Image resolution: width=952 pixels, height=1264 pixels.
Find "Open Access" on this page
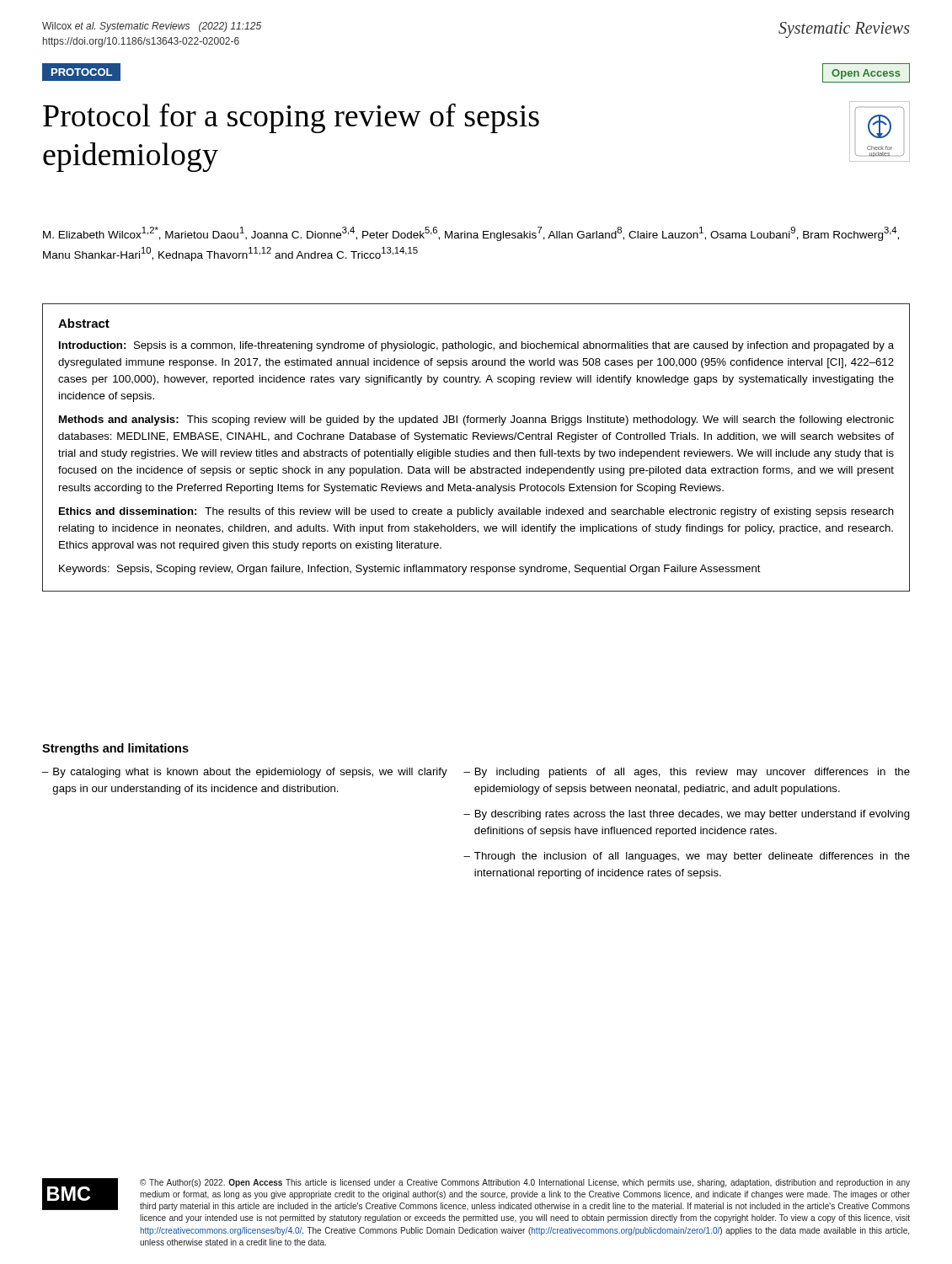pyautogui.click(x=866, y=73)
